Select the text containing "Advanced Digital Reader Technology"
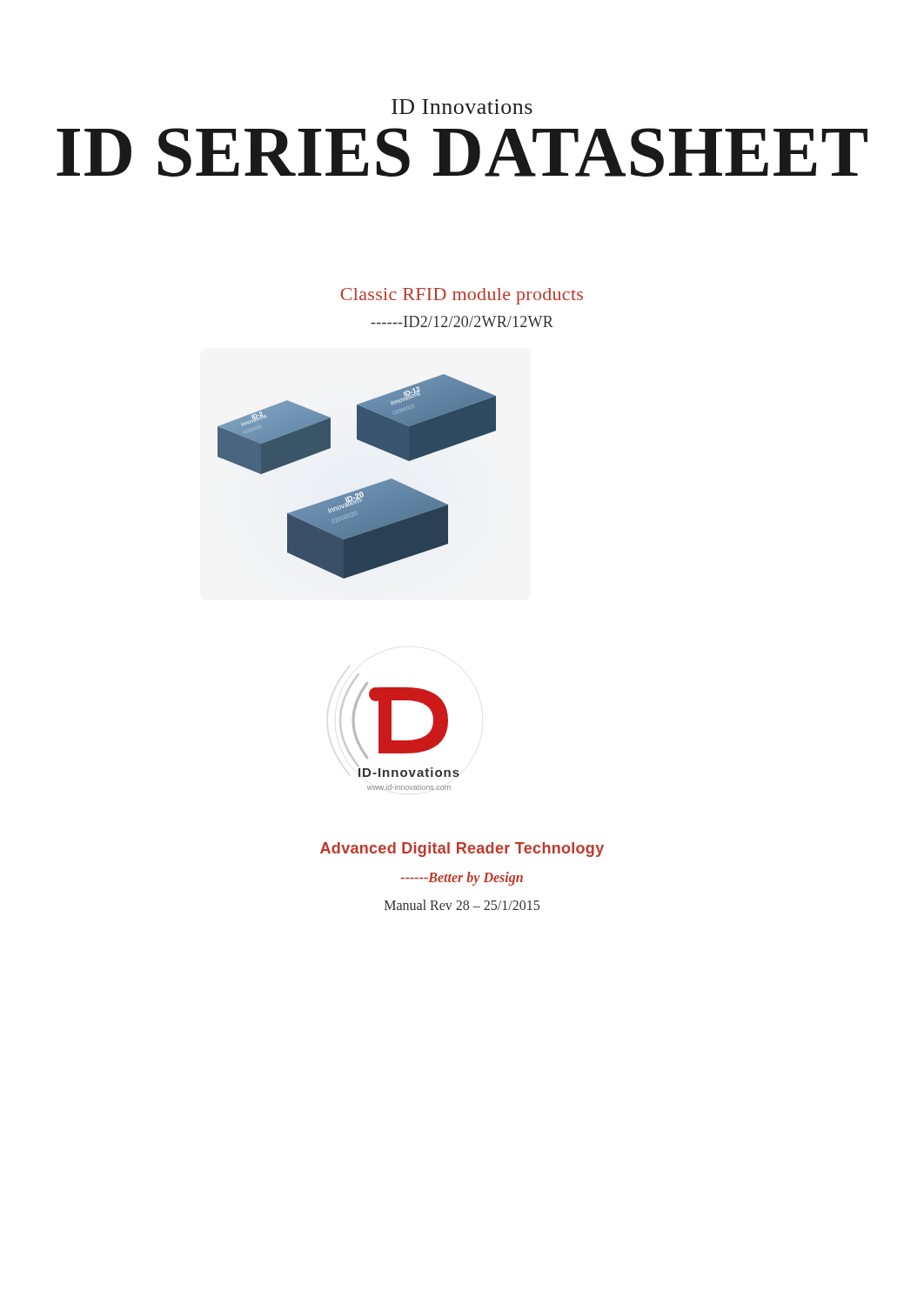Image resolution: width=924 pixels, height=1305 pixels. 462,848
